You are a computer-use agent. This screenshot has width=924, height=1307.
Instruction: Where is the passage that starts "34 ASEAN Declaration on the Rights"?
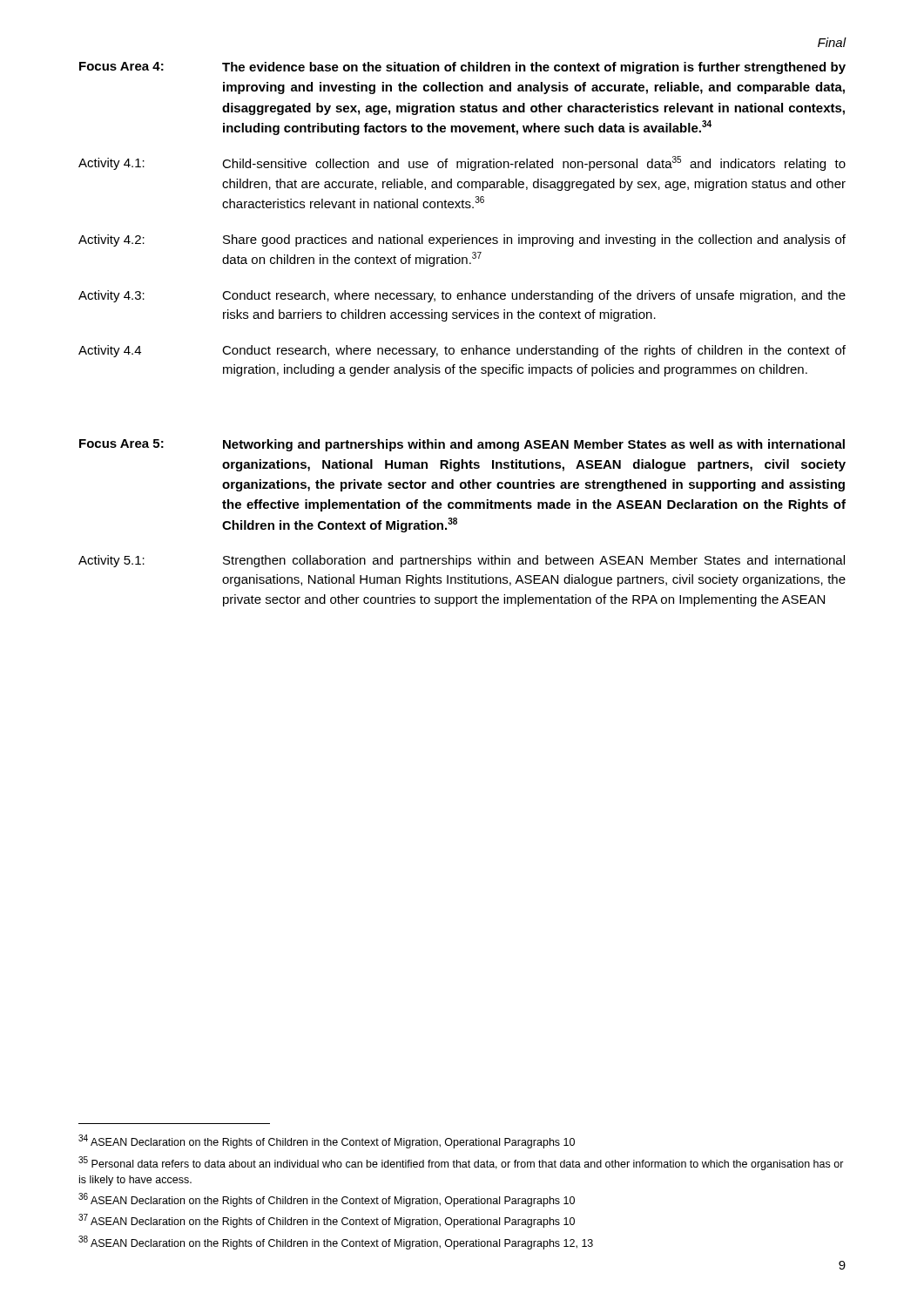(462, 1192)
